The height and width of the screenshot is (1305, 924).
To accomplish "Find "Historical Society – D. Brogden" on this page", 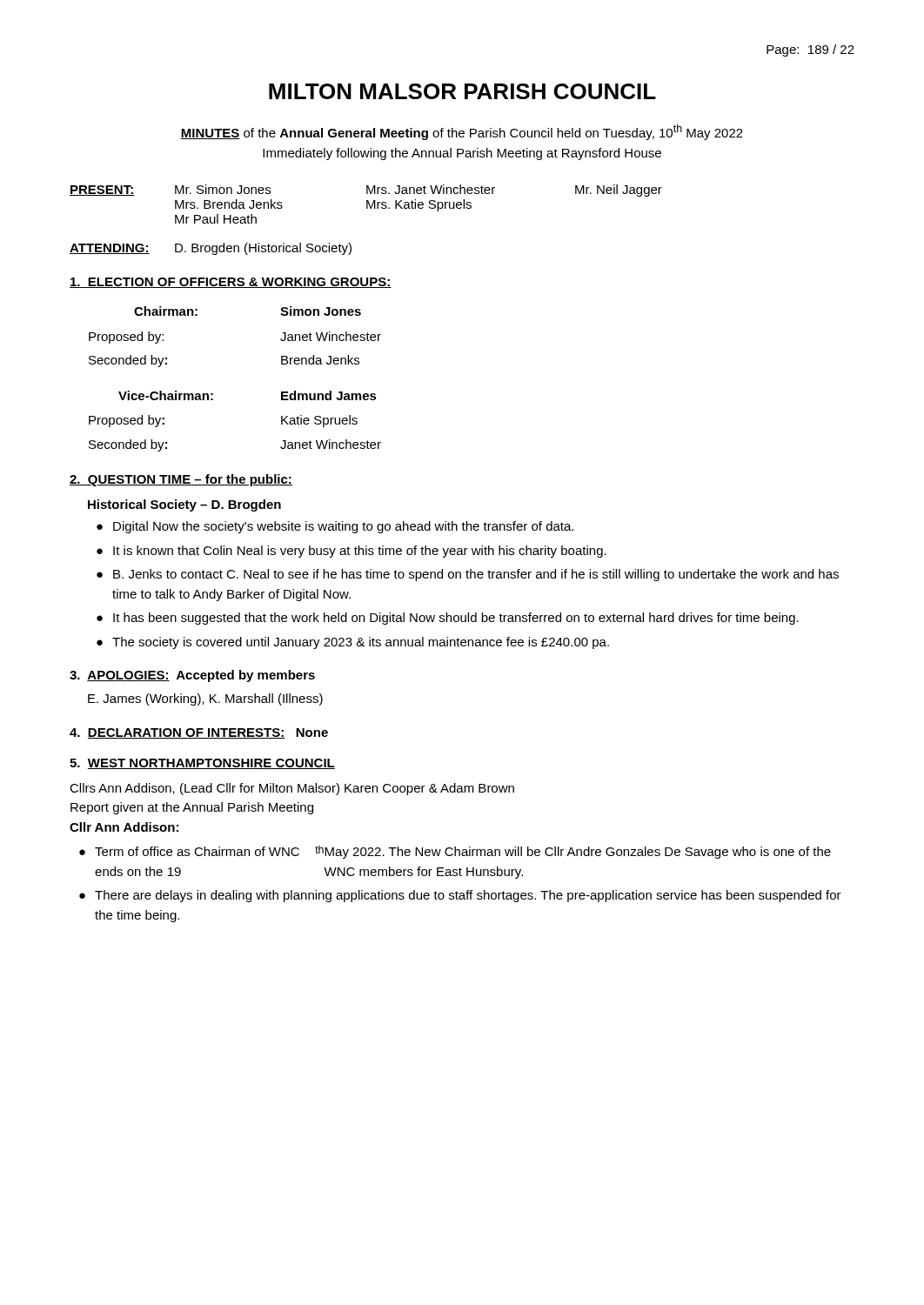I will point(184,504).
